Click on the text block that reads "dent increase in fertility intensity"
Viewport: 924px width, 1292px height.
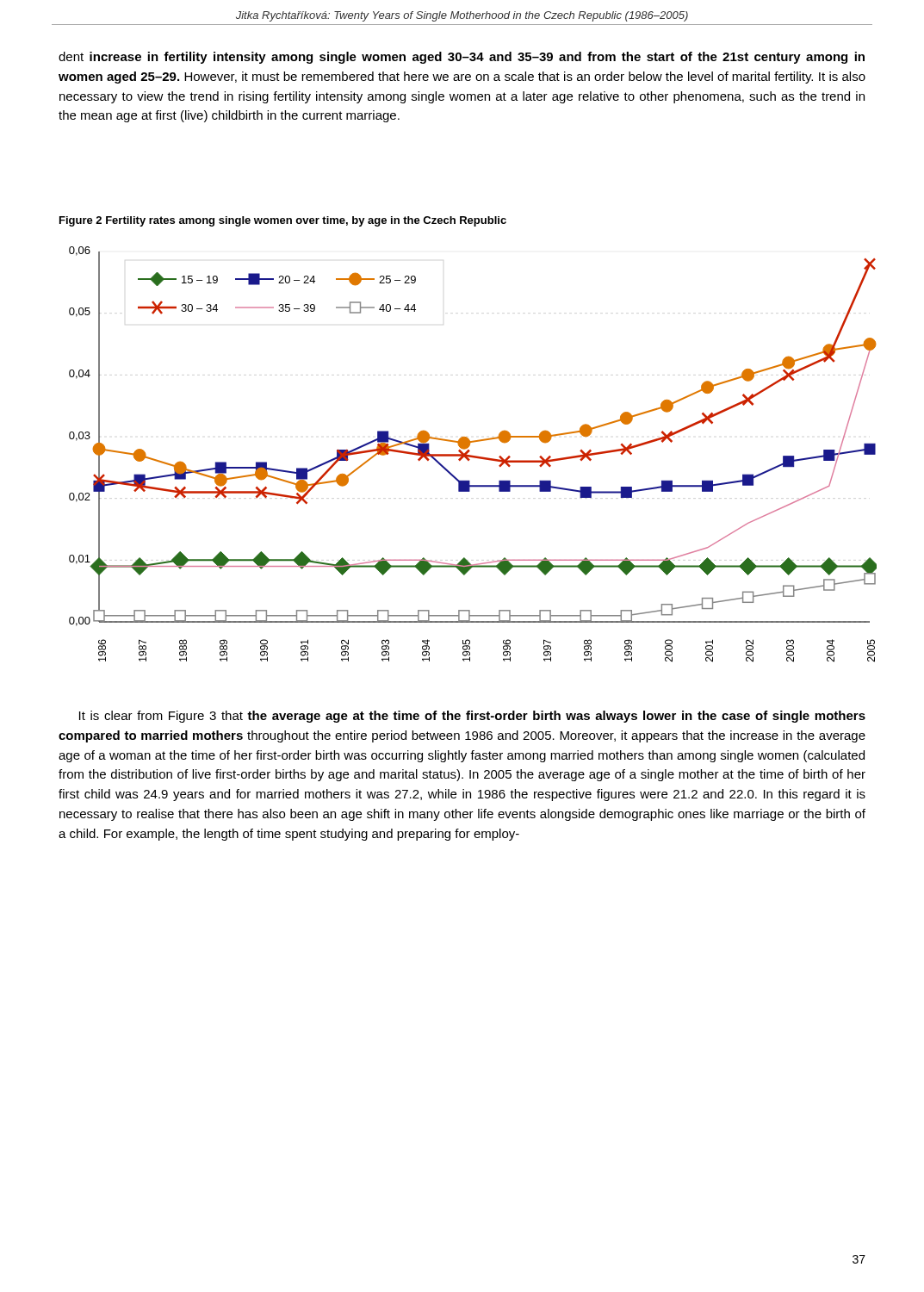coord(462,86)
